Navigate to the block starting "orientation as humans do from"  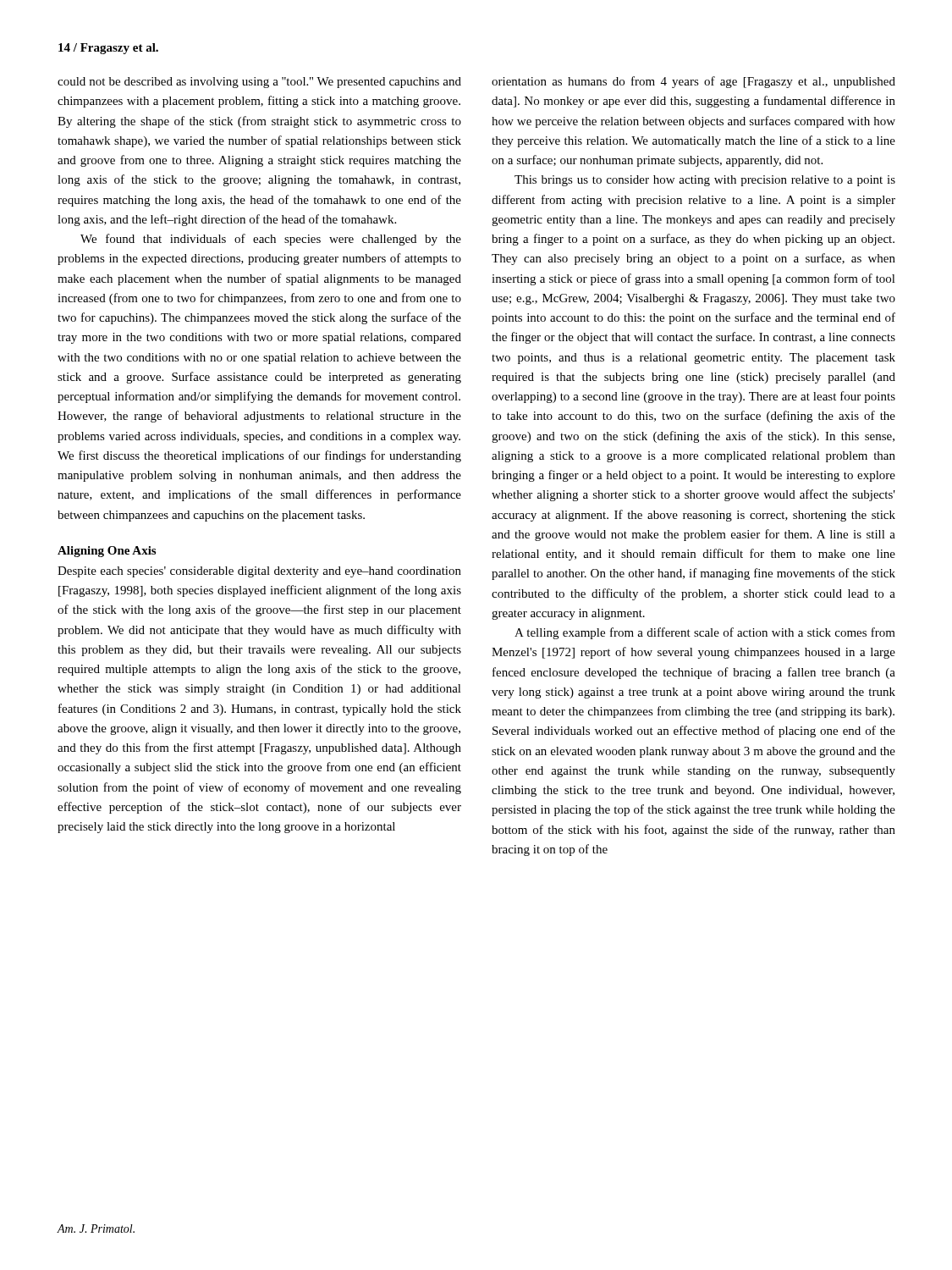point(693,121)
